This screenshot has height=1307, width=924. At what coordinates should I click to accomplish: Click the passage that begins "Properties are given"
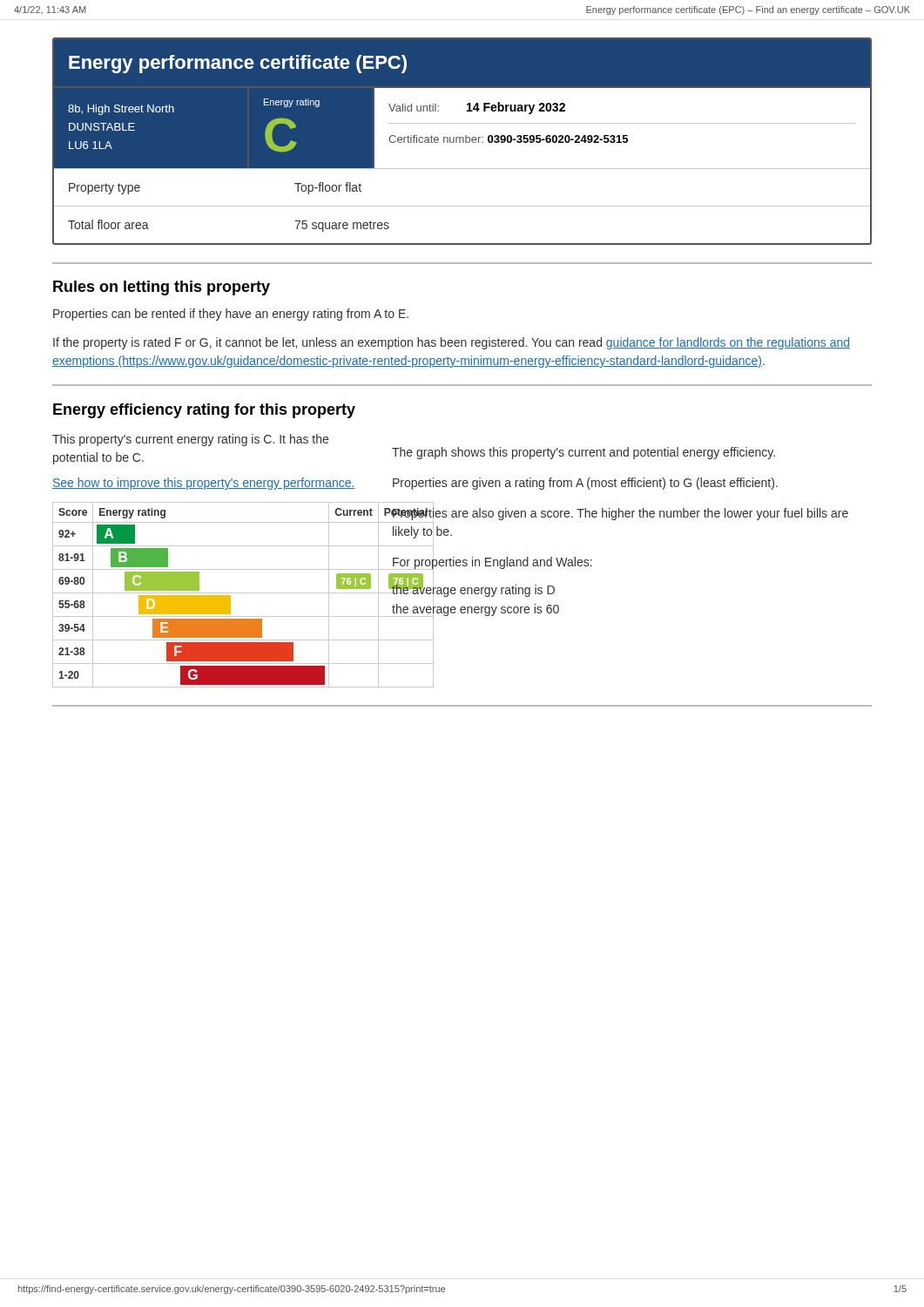pyautogui.click(x=585, y=483)
